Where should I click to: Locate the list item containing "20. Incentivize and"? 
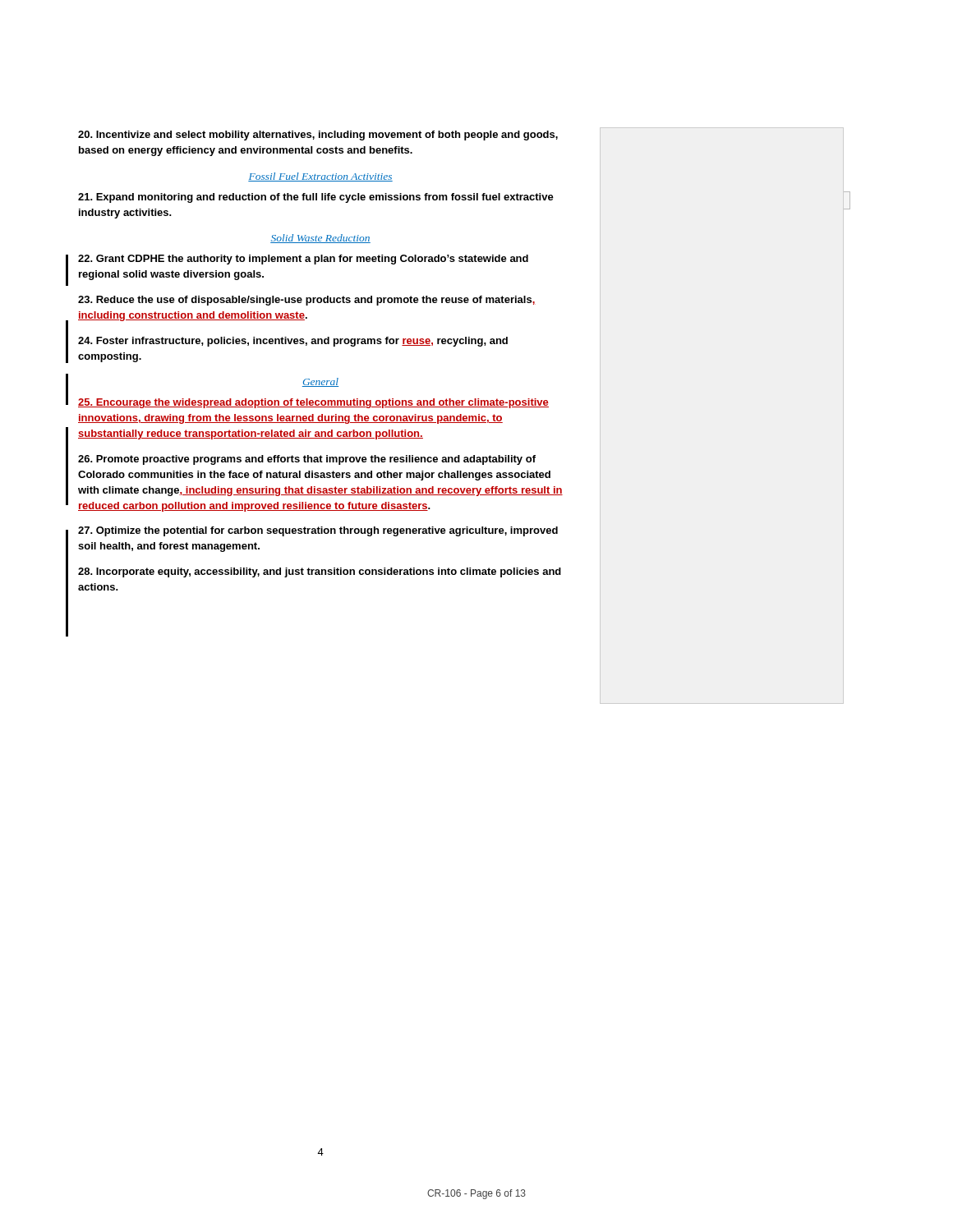pyautogui.click(x=318, y=142)
